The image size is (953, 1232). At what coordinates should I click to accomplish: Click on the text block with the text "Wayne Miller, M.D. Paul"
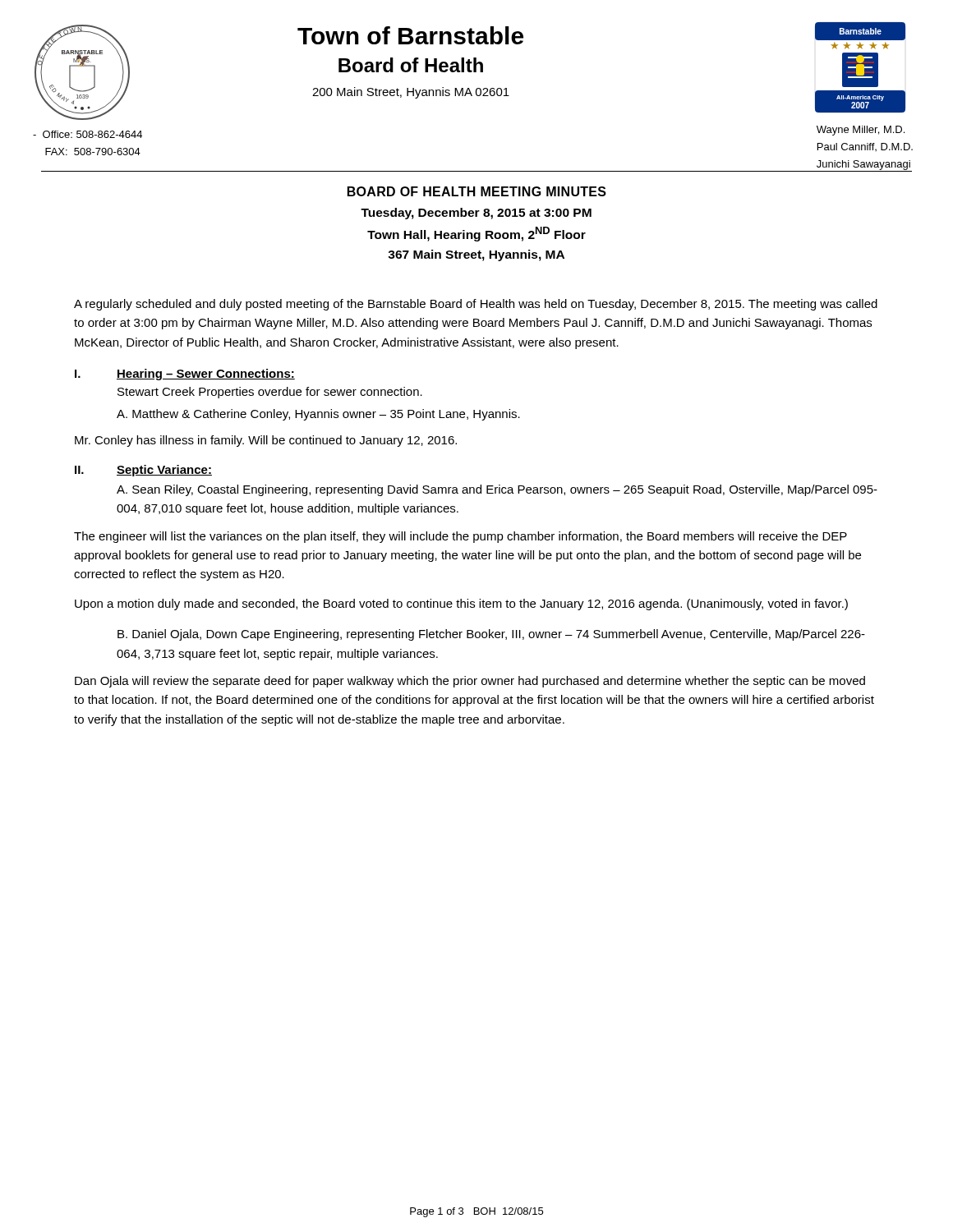click(865, 146)
